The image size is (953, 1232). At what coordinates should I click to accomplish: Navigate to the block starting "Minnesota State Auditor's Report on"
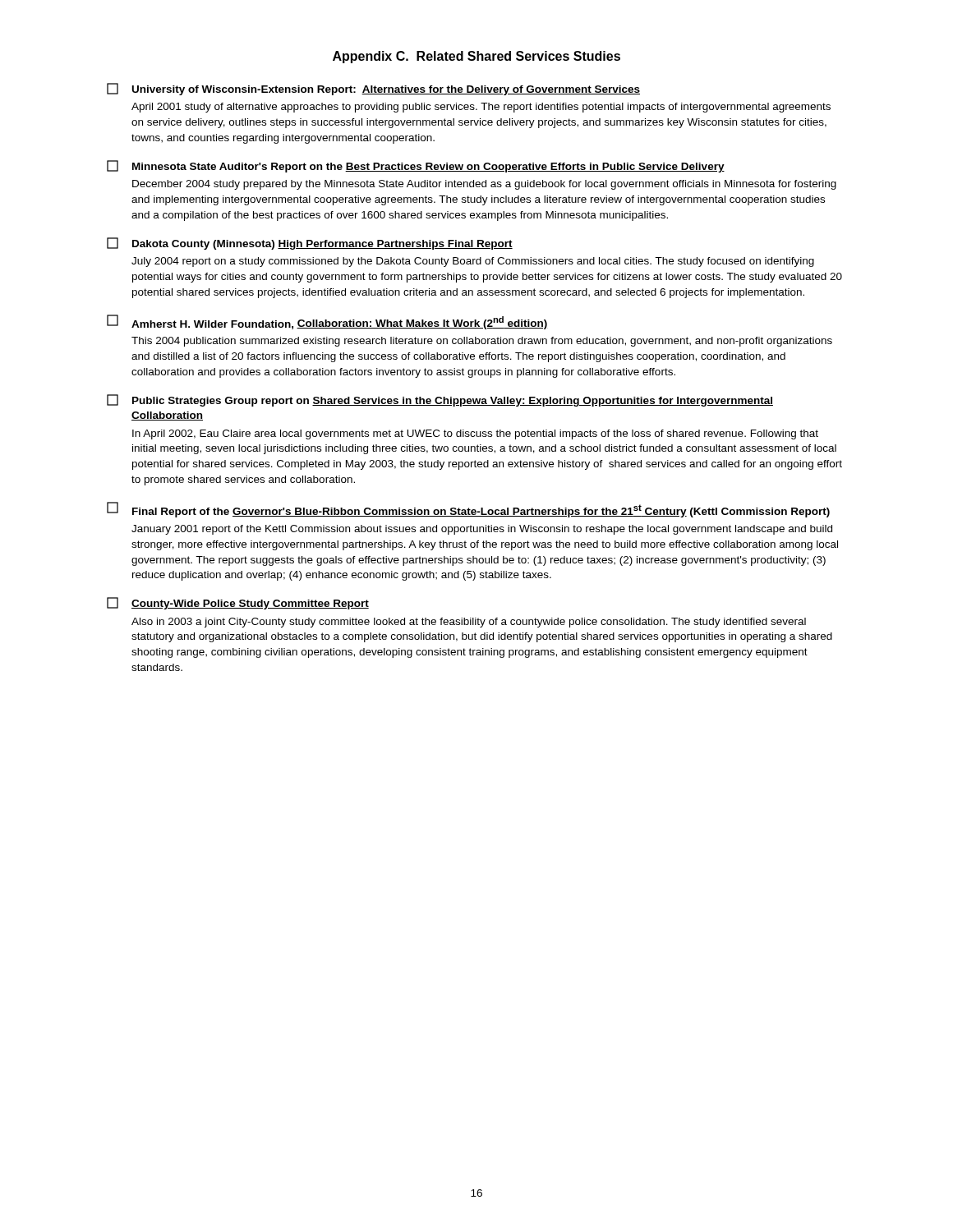pos(476,191)
